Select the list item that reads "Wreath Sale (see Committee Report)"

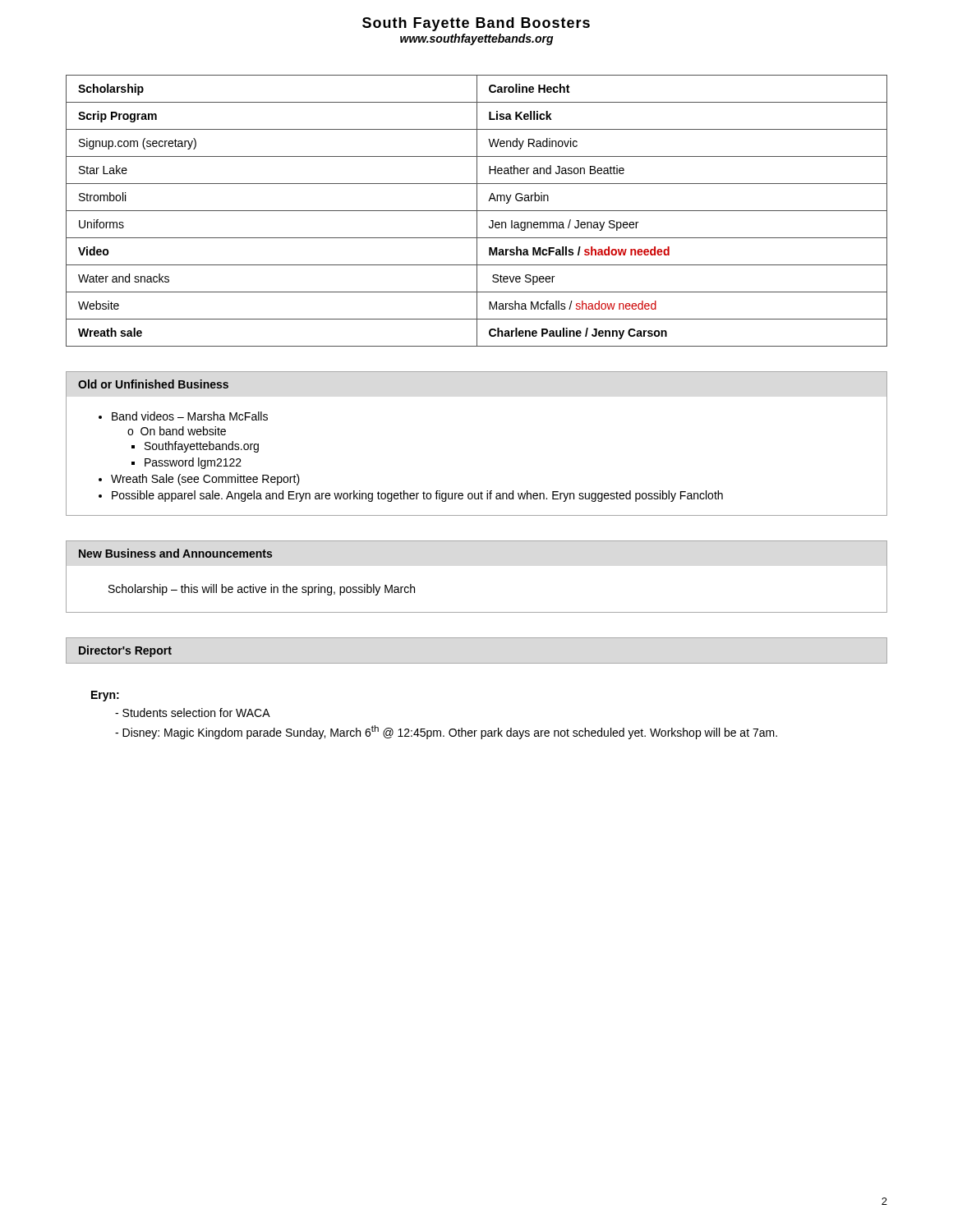pyautogui.click(x=205, y=479)
